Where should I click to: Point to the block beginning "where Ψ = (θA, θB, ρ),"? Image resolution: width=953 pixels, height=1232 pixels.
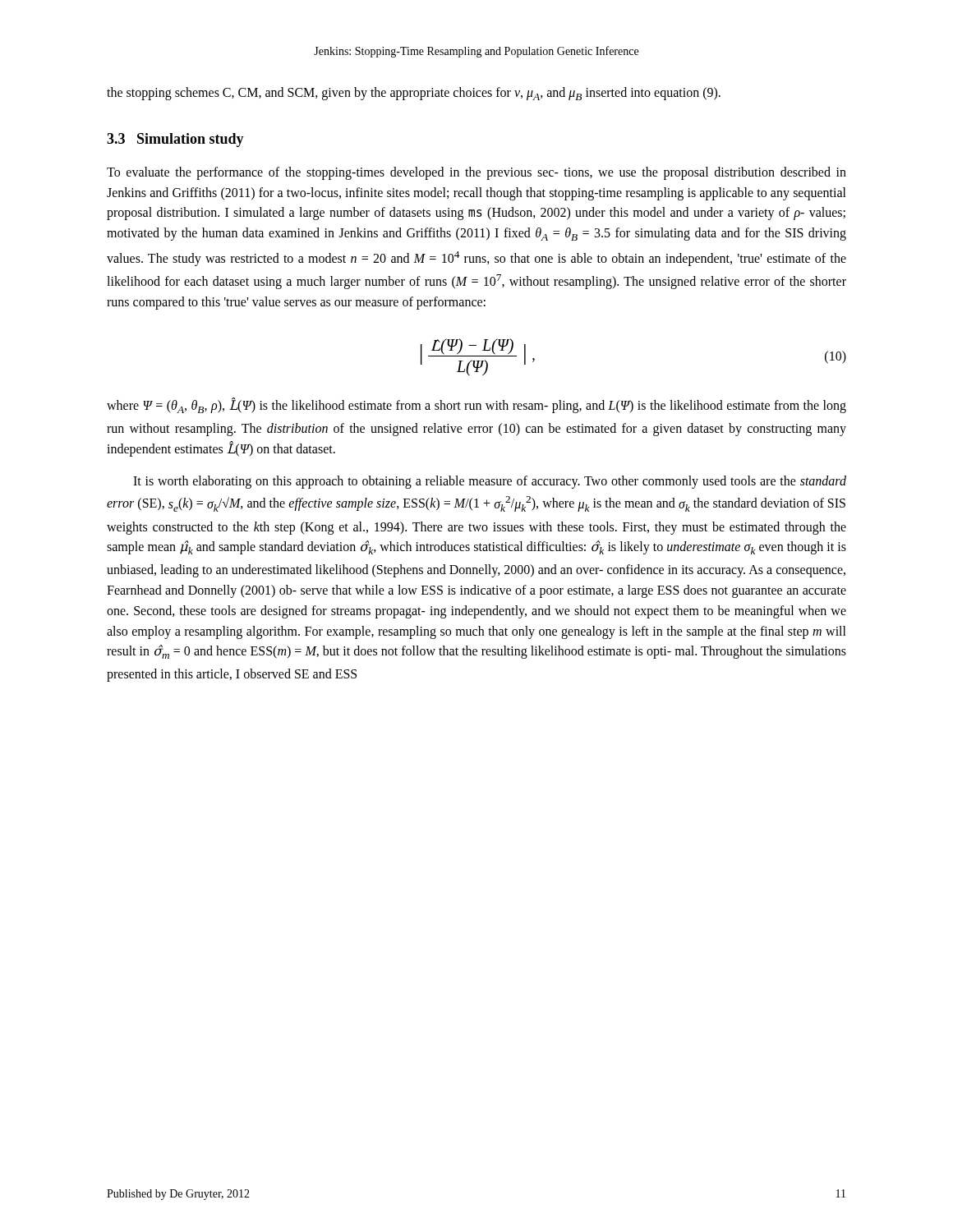(x=476, y=427)
